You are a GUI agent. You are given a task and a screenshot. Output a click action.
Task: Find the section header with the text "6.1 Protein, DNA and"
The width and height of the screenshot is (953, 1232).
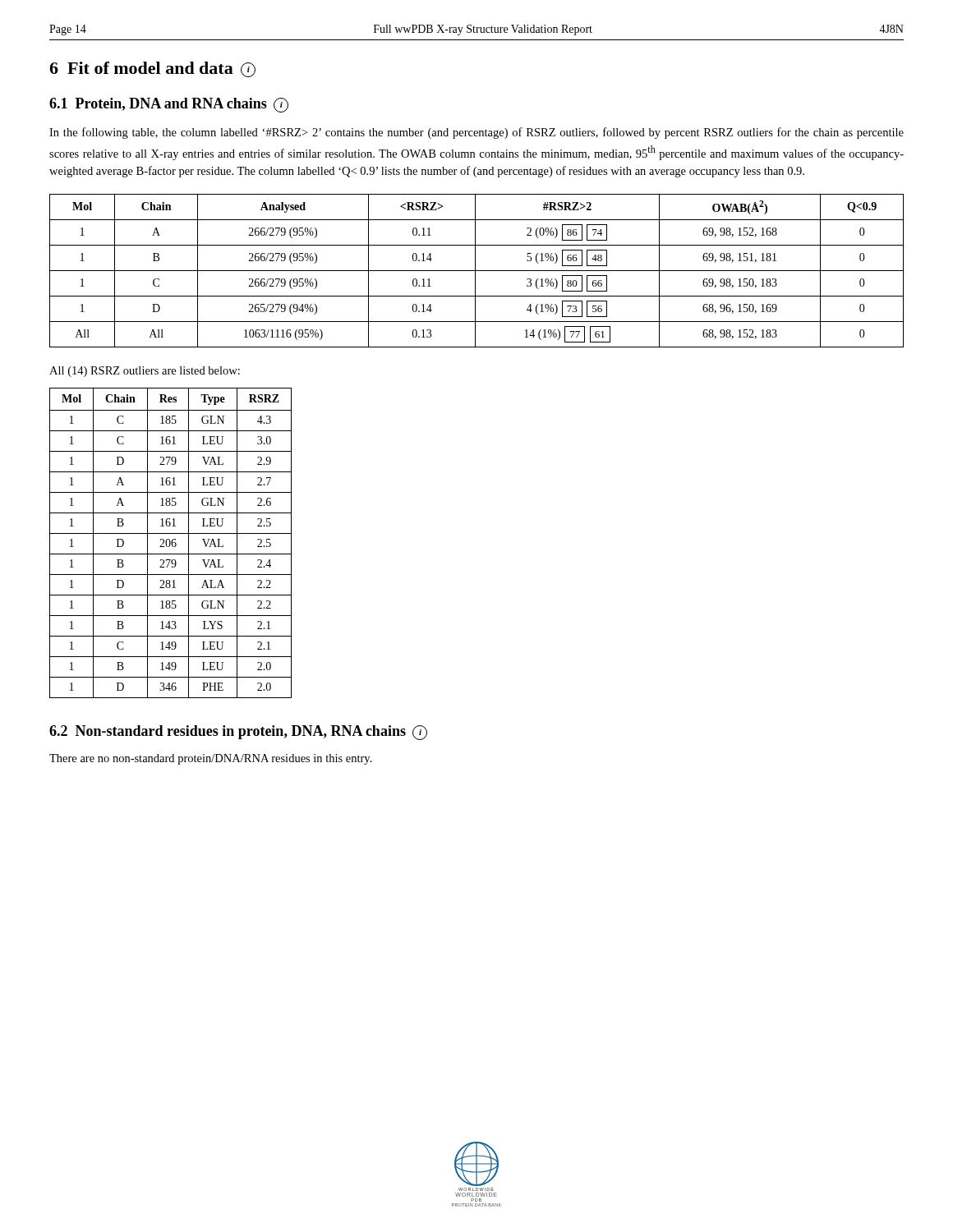(x=169, y=105)
